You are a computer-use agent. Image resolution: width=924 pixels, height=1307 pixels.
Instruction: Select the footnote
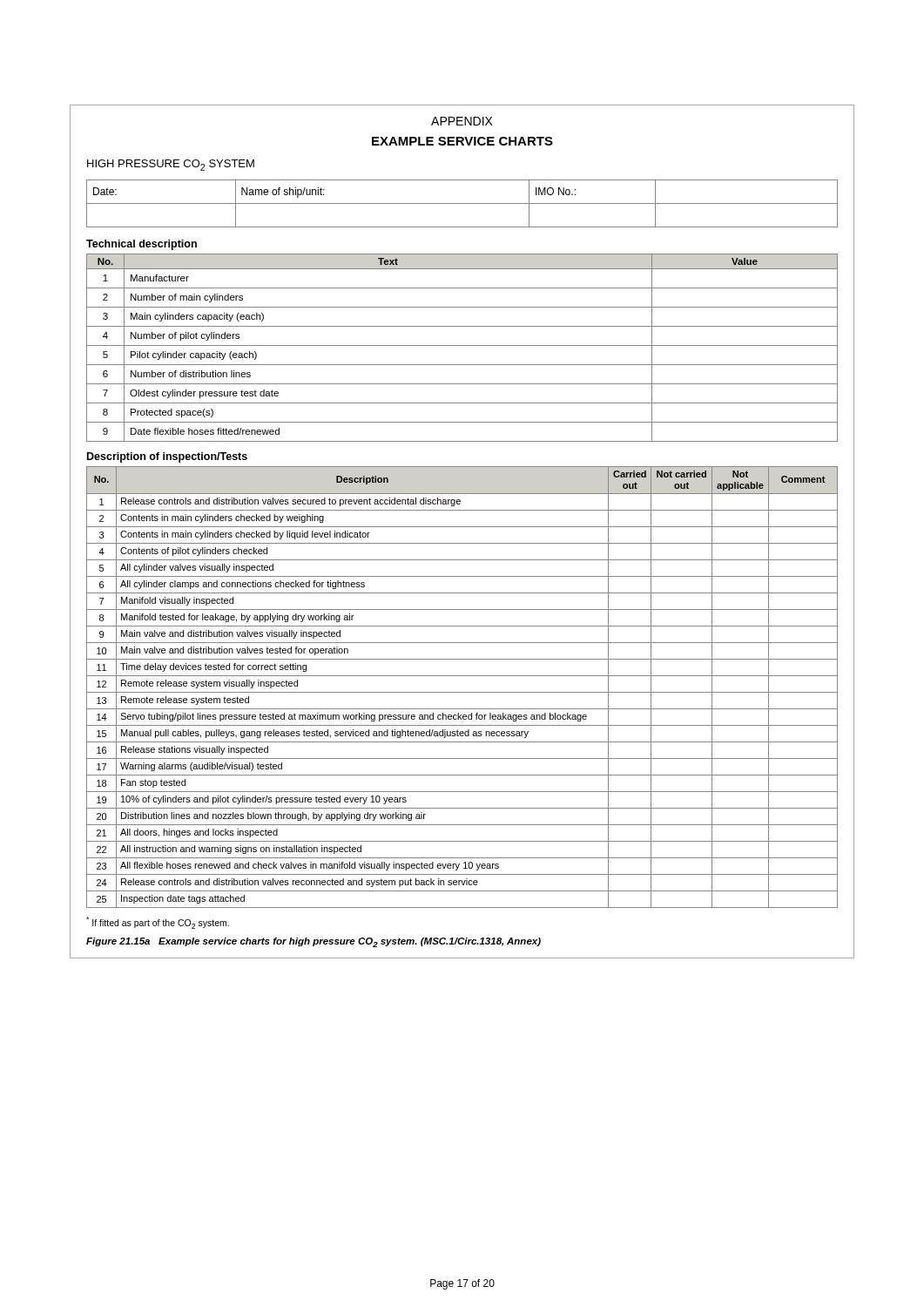(158, 923)
